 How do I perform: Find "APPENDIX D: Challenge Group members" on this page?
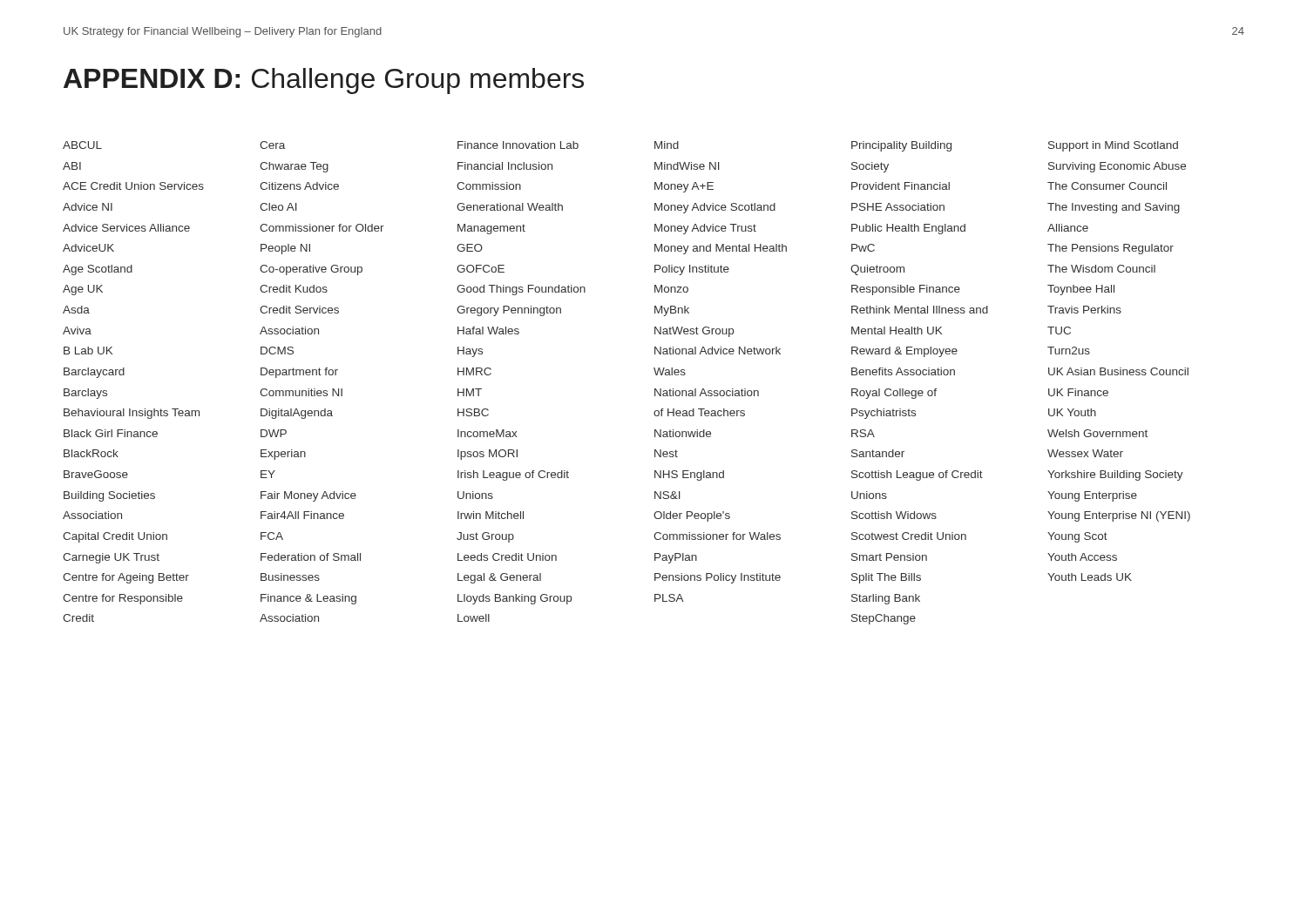pyautogui.click(x=324, y=78)
